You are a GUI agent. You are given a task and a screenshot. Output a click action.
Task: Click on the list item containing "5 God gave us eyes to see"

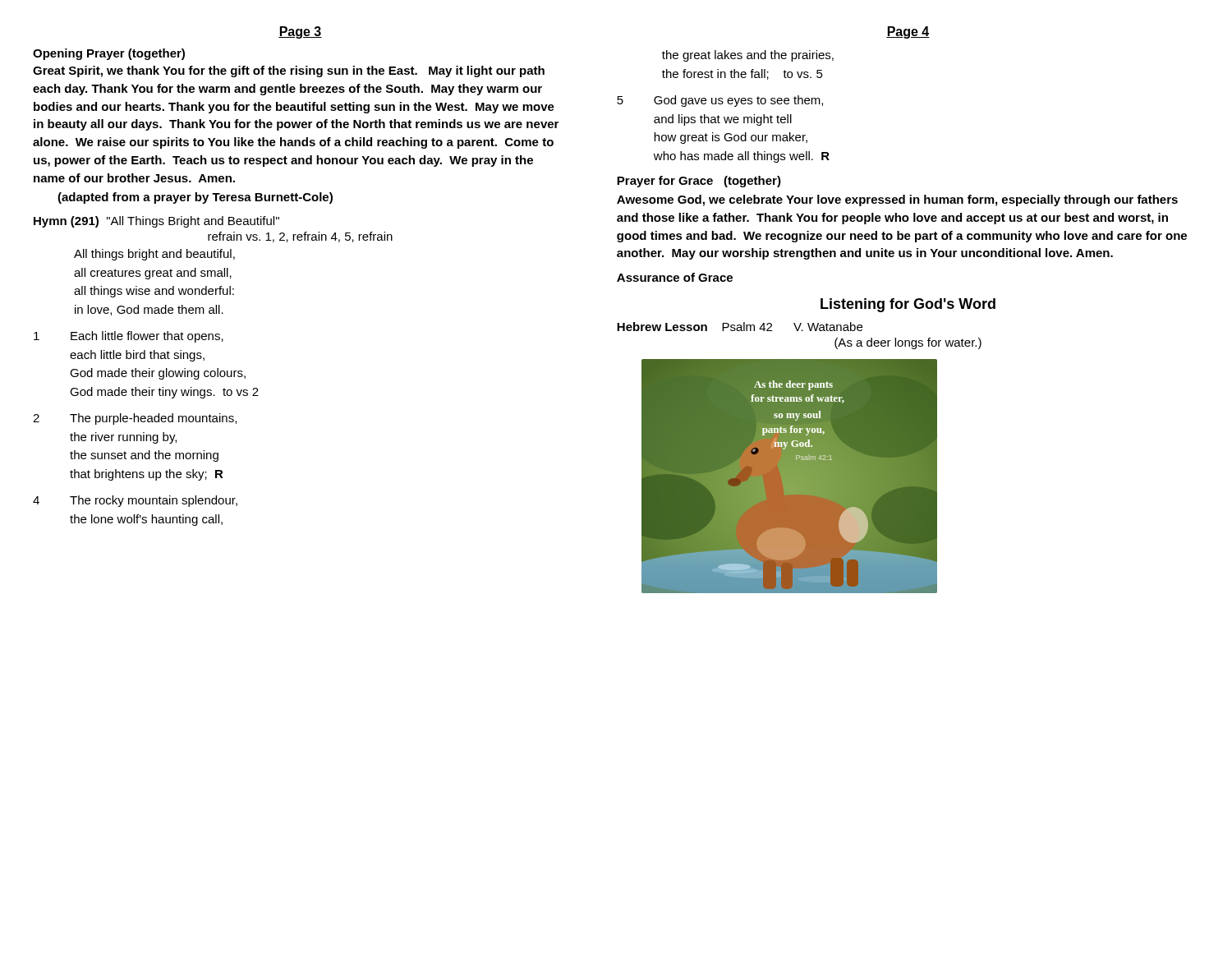click(x=720, y=101)
